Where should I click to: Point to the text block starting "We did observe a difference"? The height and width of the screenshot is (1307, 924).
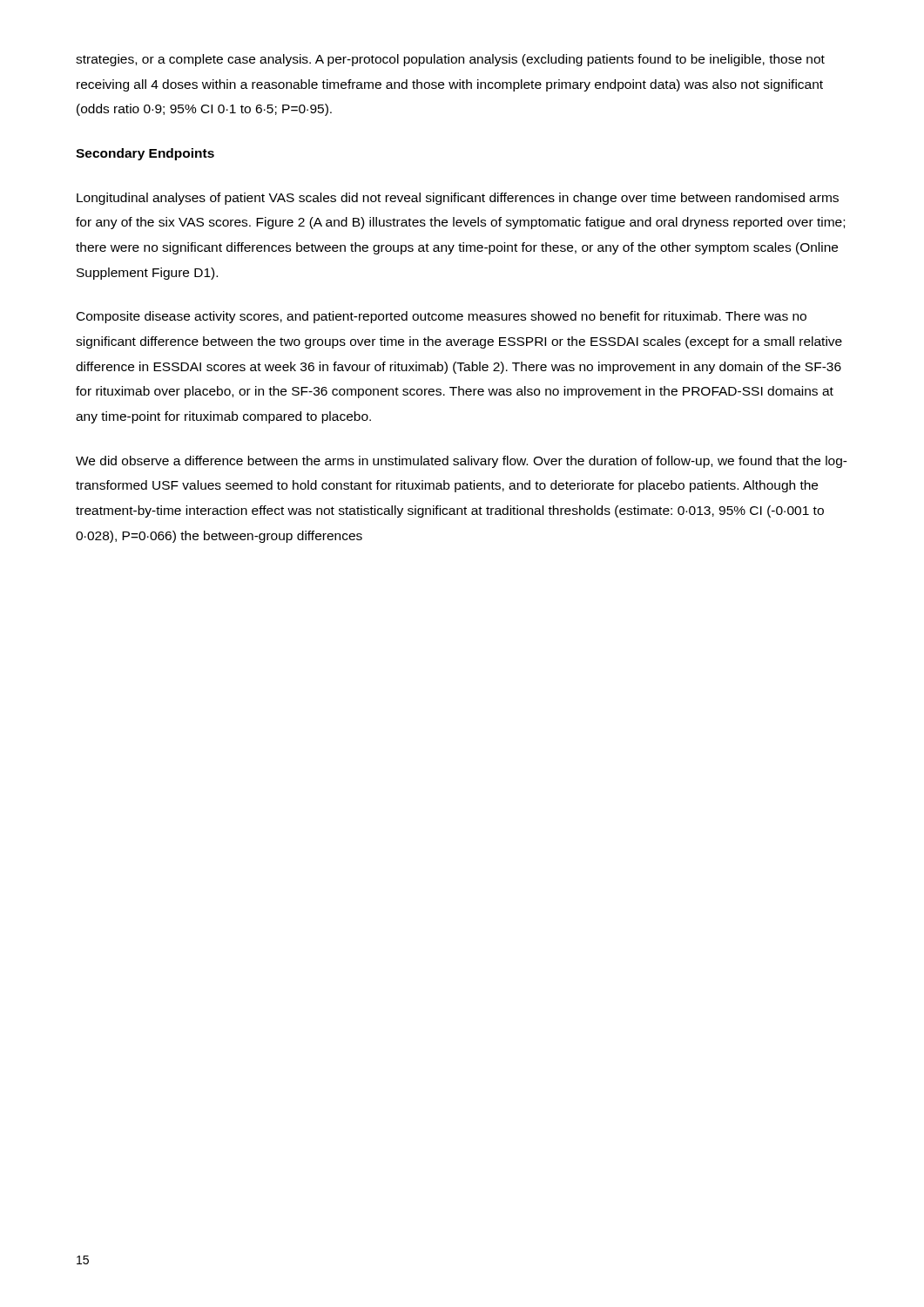(462, 498)
